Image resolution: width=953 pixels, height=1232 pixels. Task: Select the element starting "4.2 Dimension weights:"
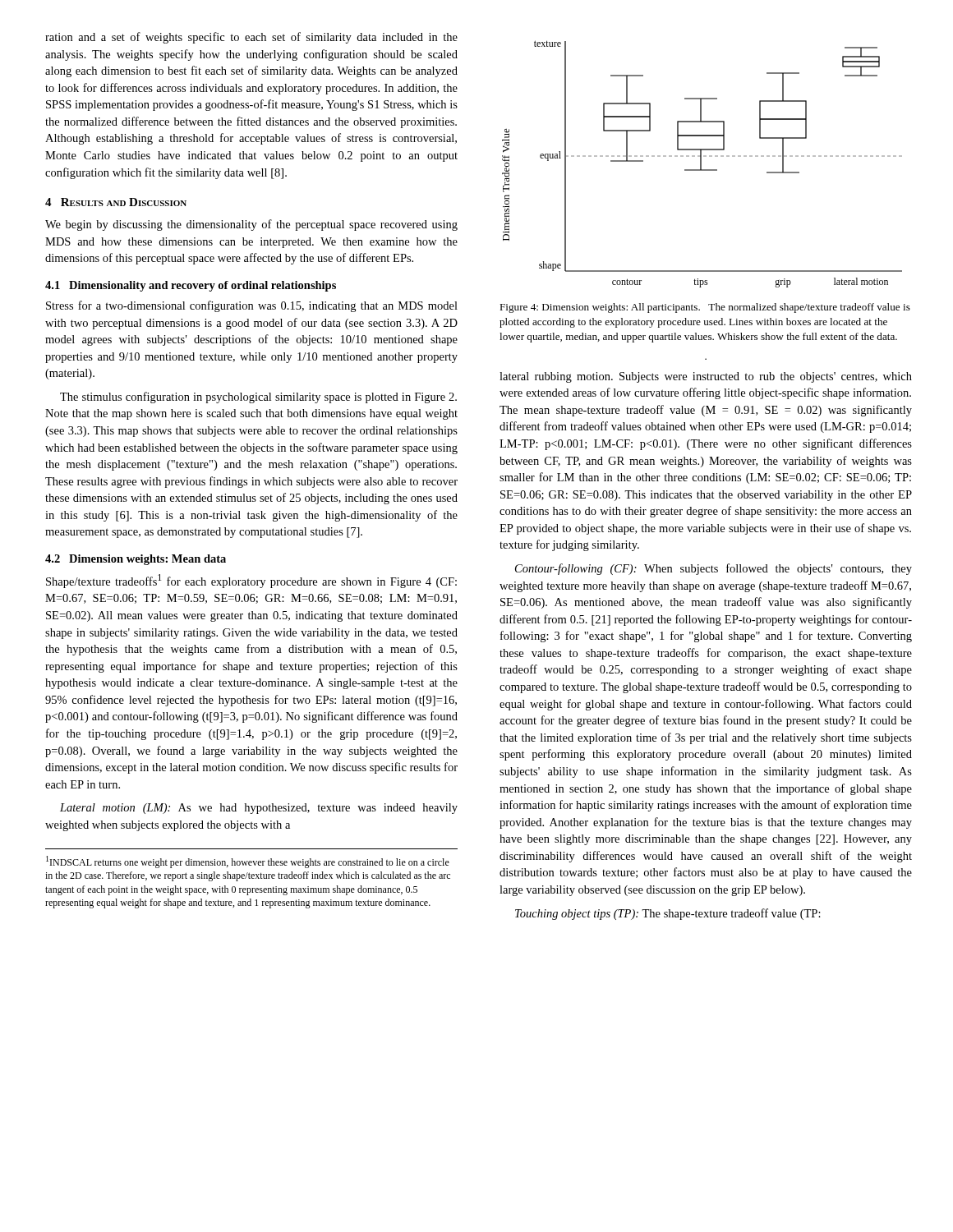pyautogui.click(x=136, y=559)
